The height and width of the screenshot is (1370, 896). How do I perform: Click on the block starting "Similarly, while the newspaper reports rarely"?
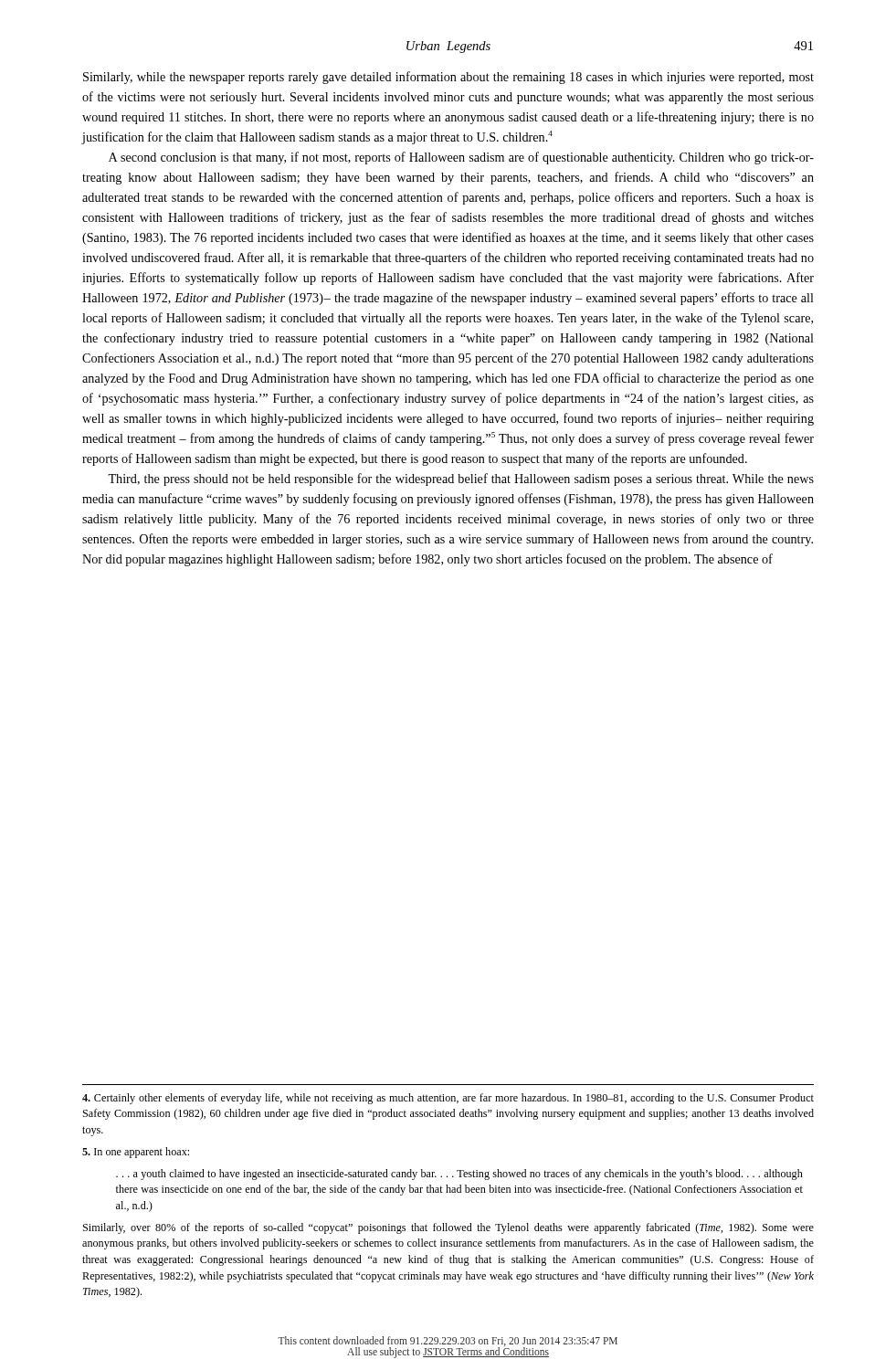pyautogui.click(x=448, y=107)
